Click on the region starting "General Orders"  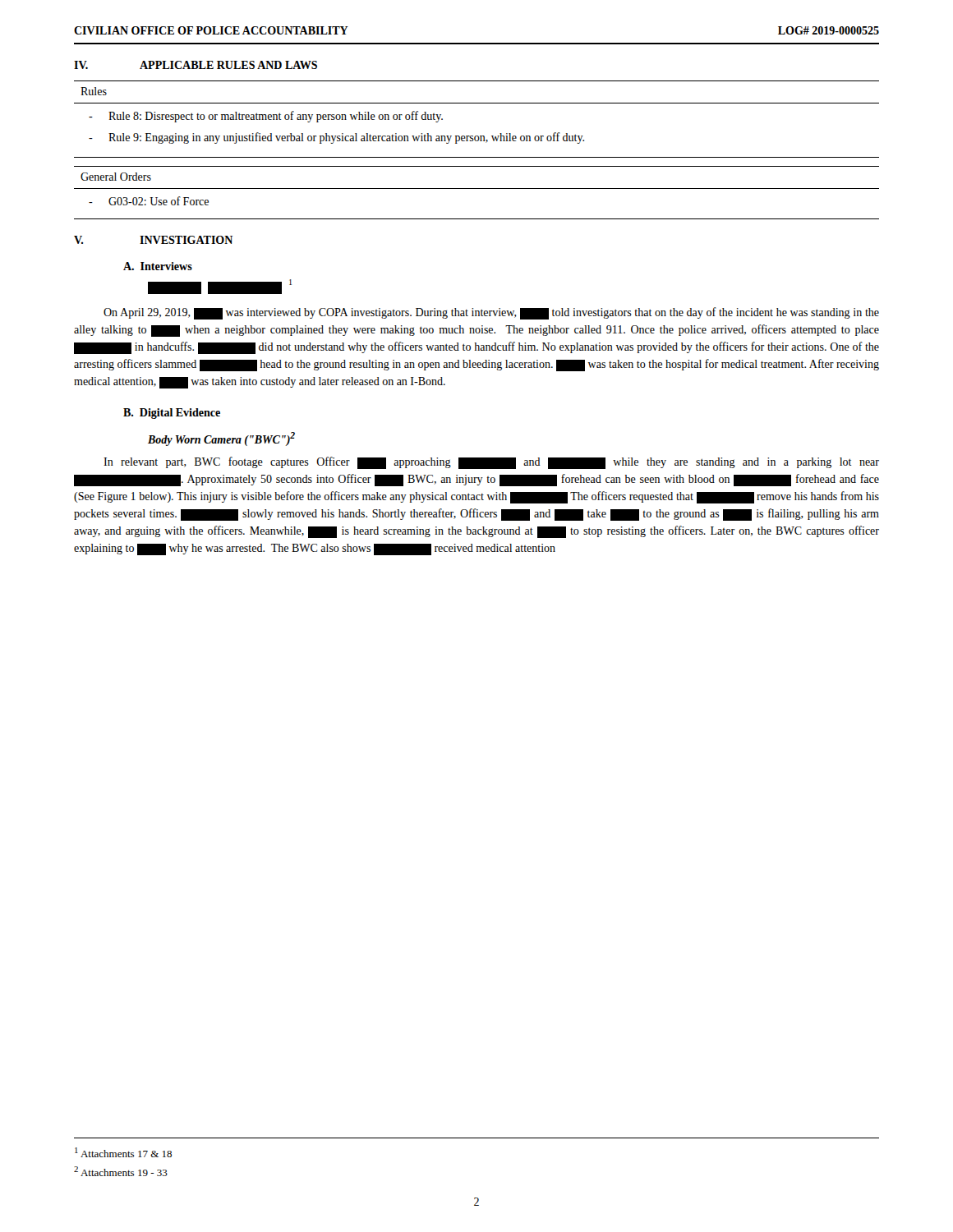tap(116, 177)
